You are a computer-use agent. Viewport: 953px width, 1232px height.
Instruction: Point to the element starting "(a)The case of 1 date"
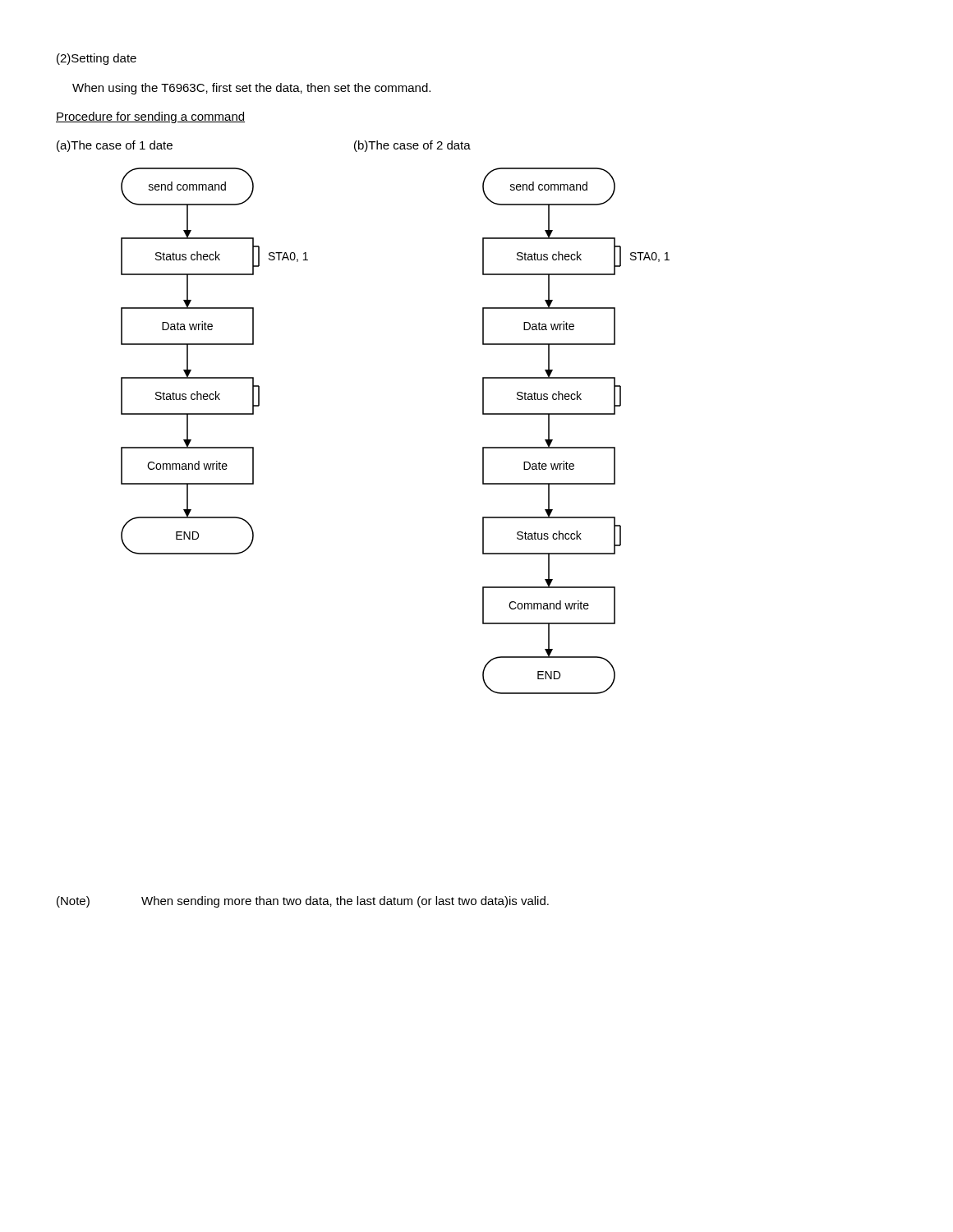[x=114, y=145]
